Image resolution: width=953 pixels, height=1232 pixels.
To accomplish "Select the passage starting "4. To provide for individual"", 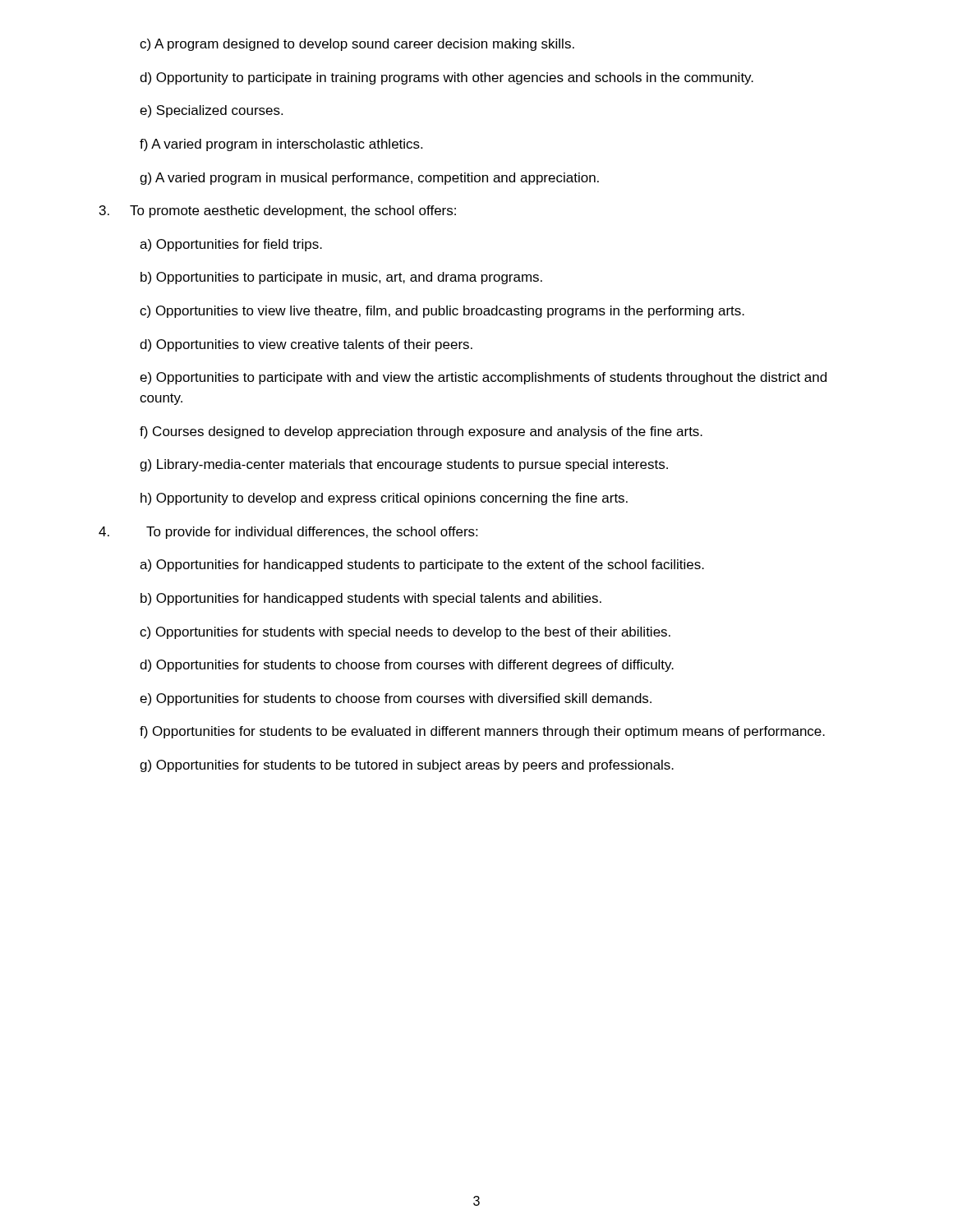I will pyautogui.click(x=289, y=532).
